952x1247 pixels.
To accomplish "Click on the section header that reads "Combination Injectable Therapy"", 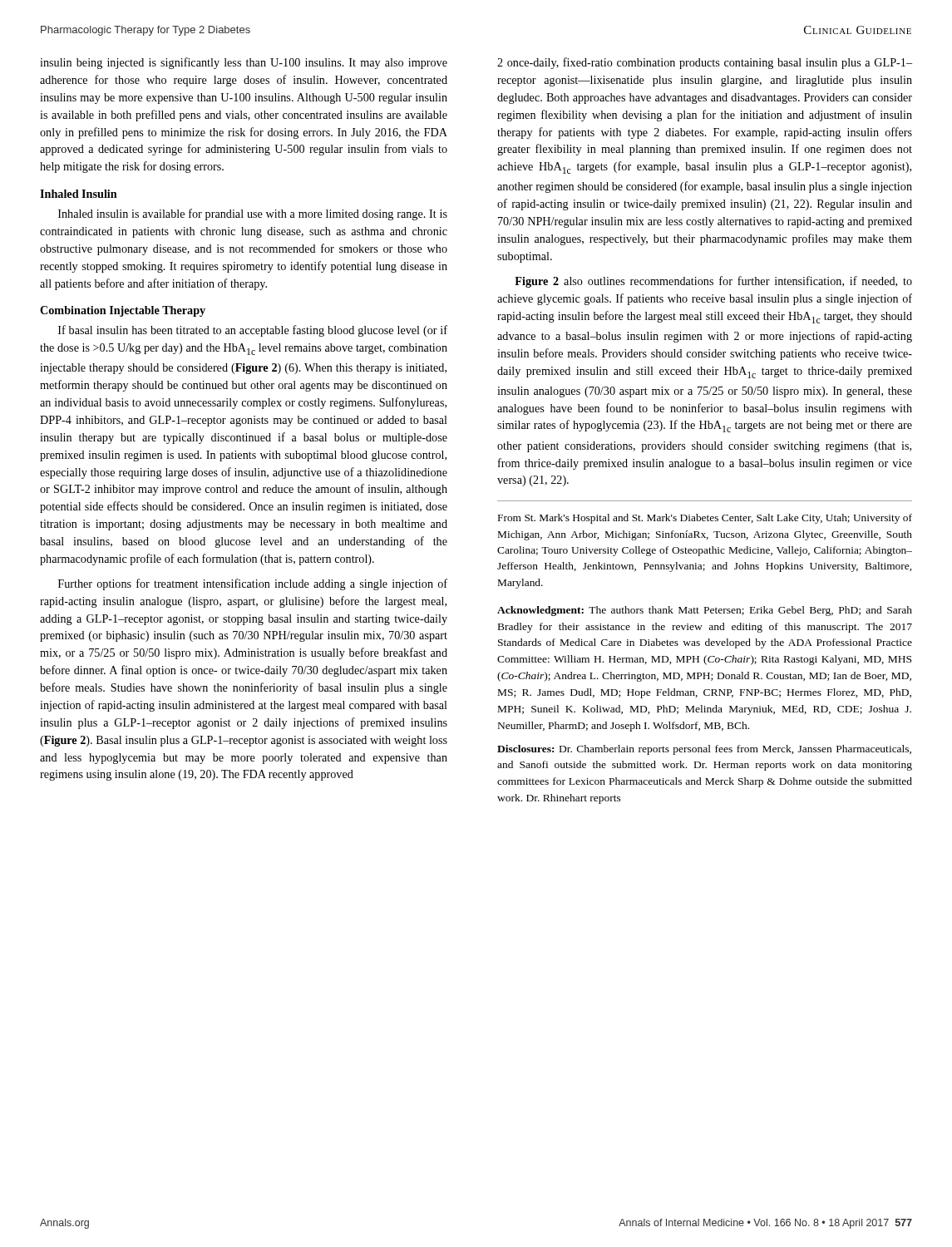I will pyautogui.click(x=123, y=311).
